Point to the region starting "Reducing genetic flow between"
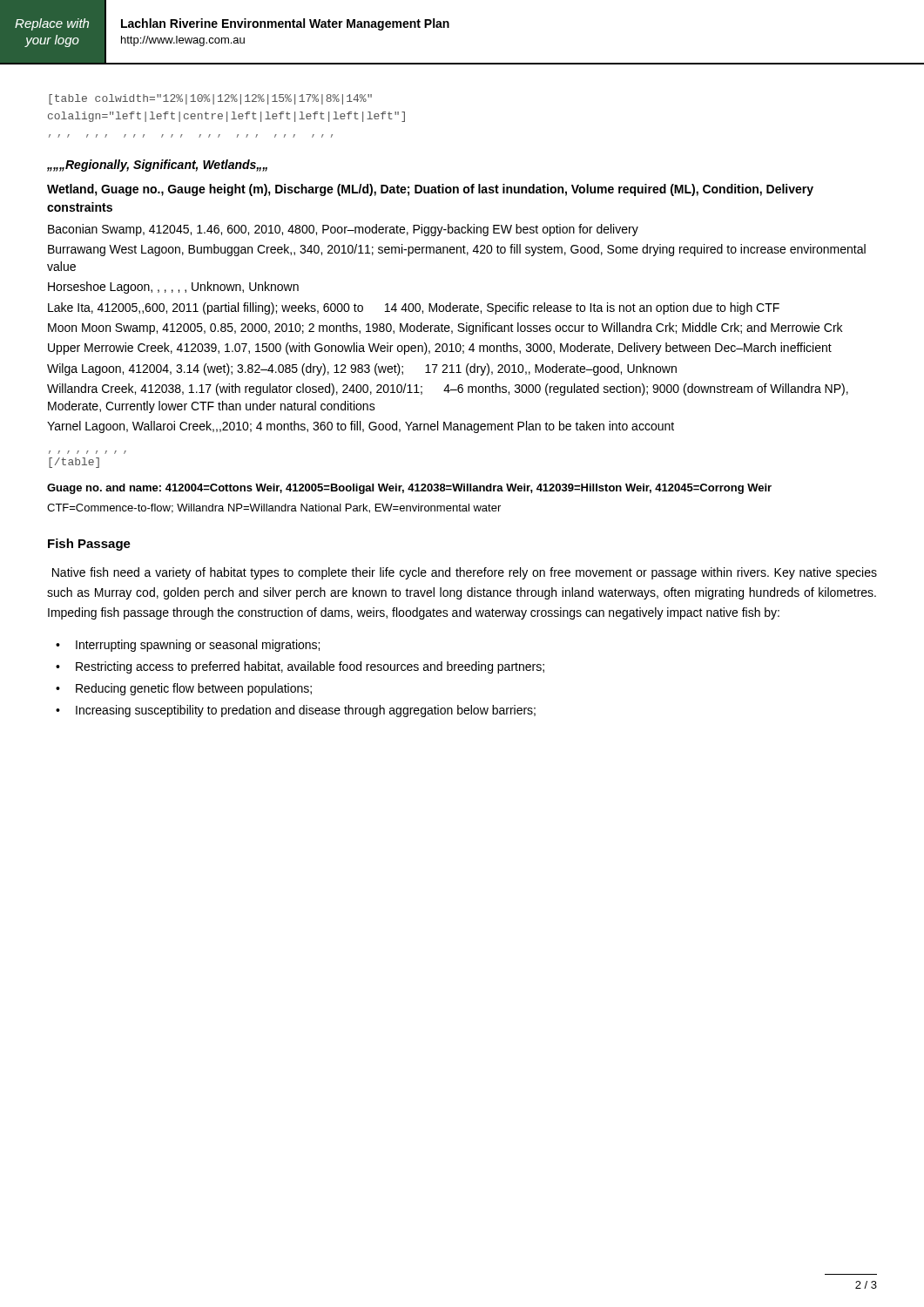 [x=194, y=689]
